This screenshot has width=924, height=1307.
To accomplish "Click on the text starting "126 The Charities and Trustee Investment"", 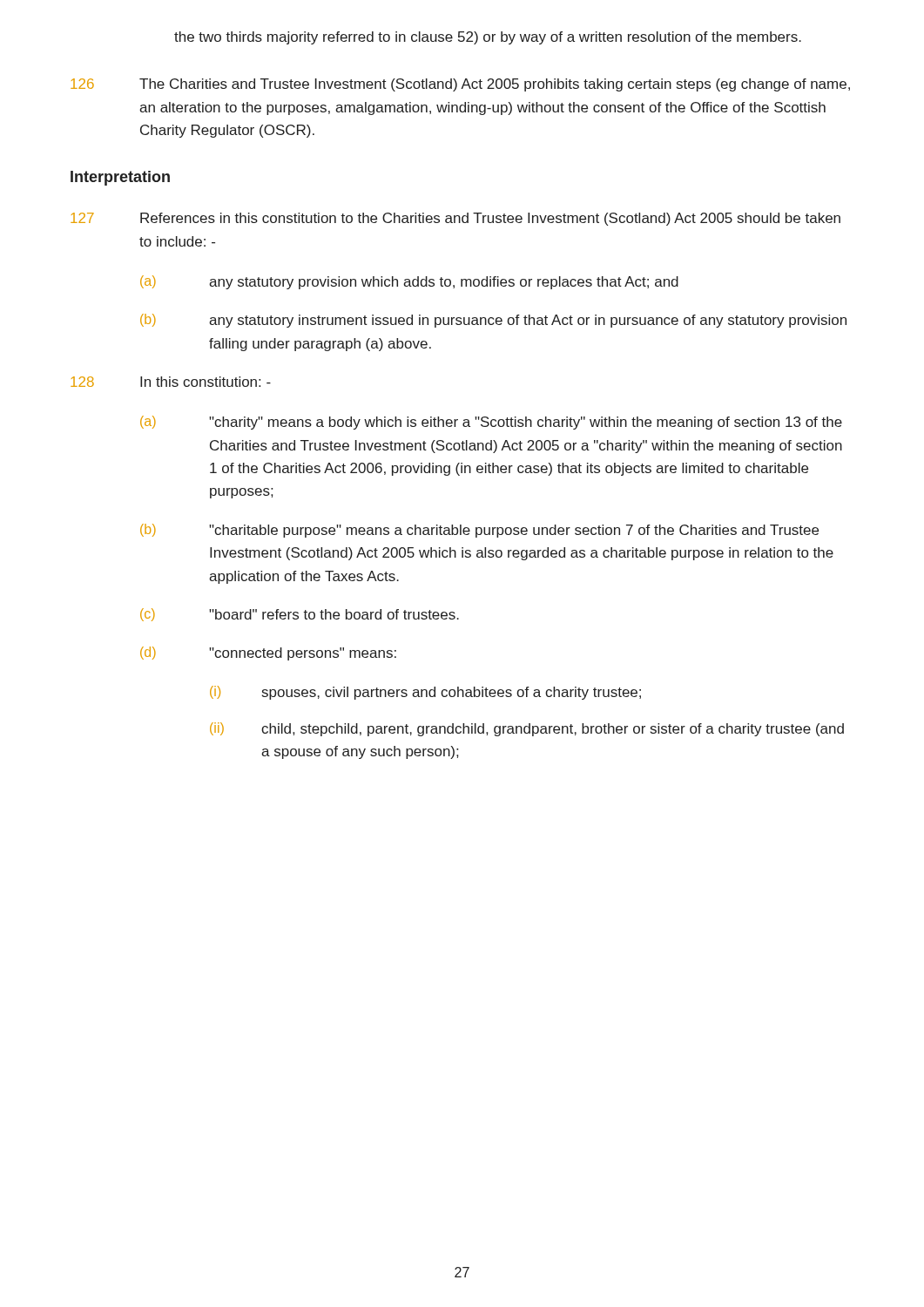I will tap(462, 108).
